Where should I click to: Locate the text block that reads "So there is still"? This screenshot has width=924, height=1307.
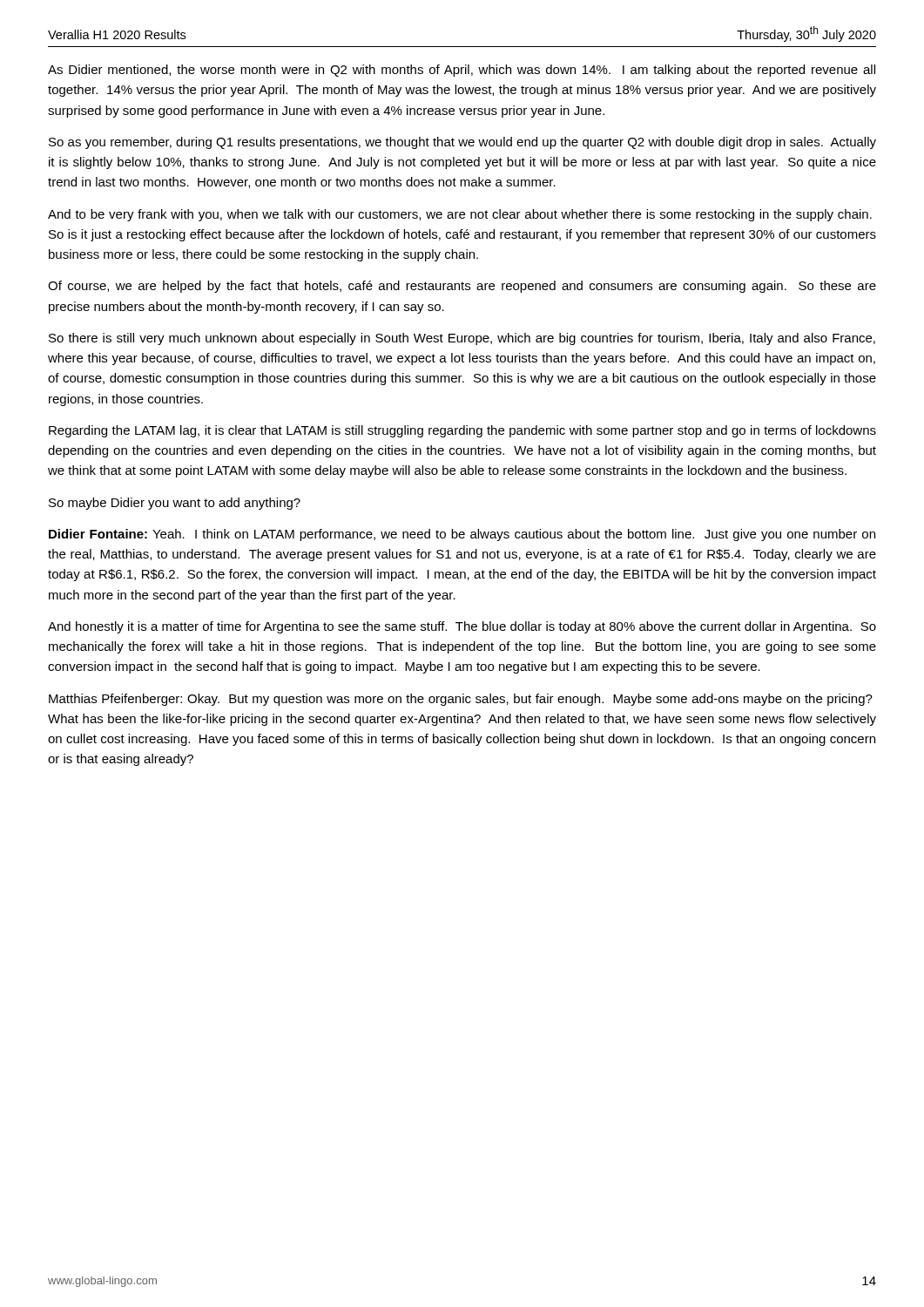(x=462, y=368)
